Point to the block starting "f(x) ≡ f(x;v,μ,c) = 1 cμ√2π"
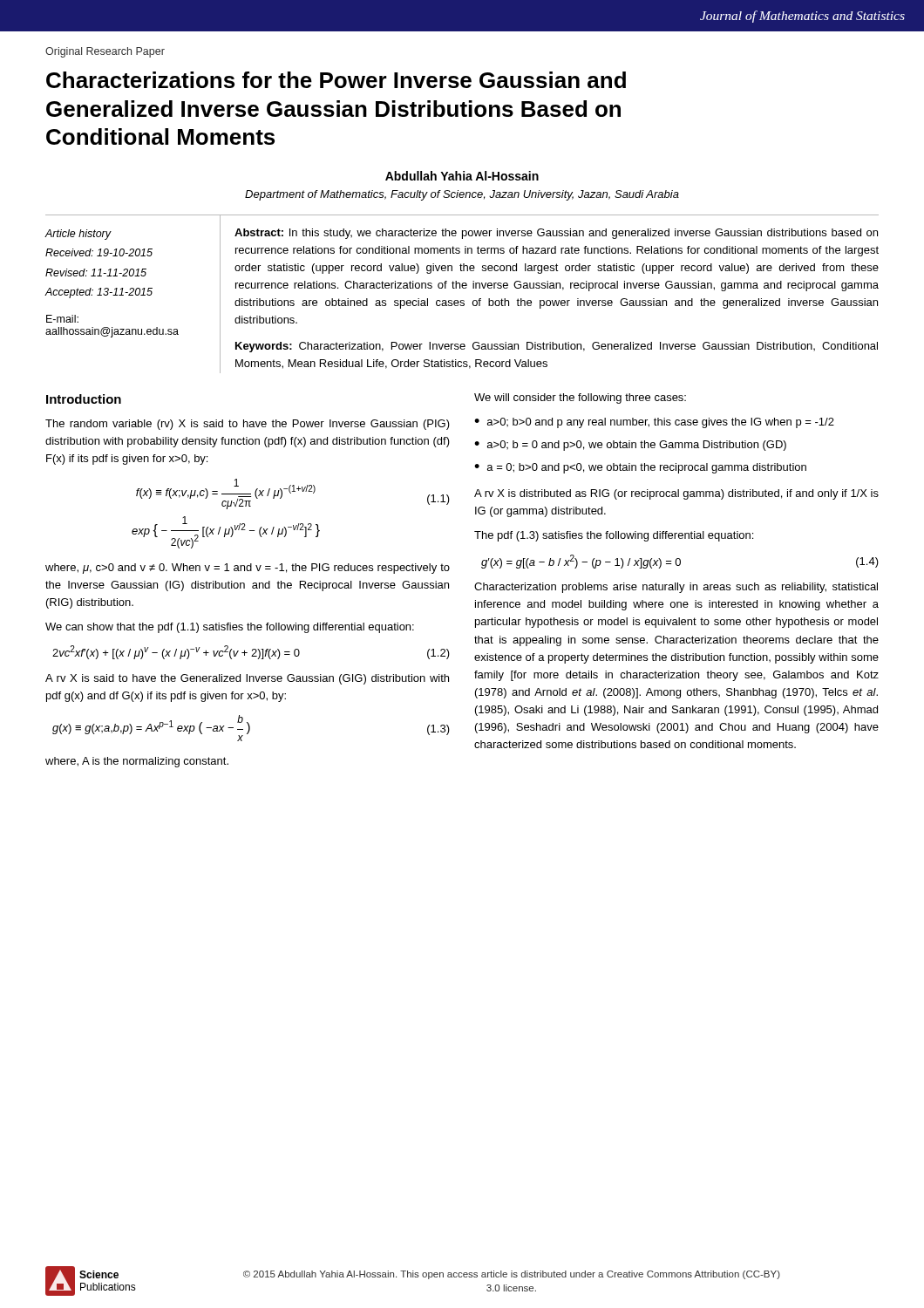 [x=248, y=513]
